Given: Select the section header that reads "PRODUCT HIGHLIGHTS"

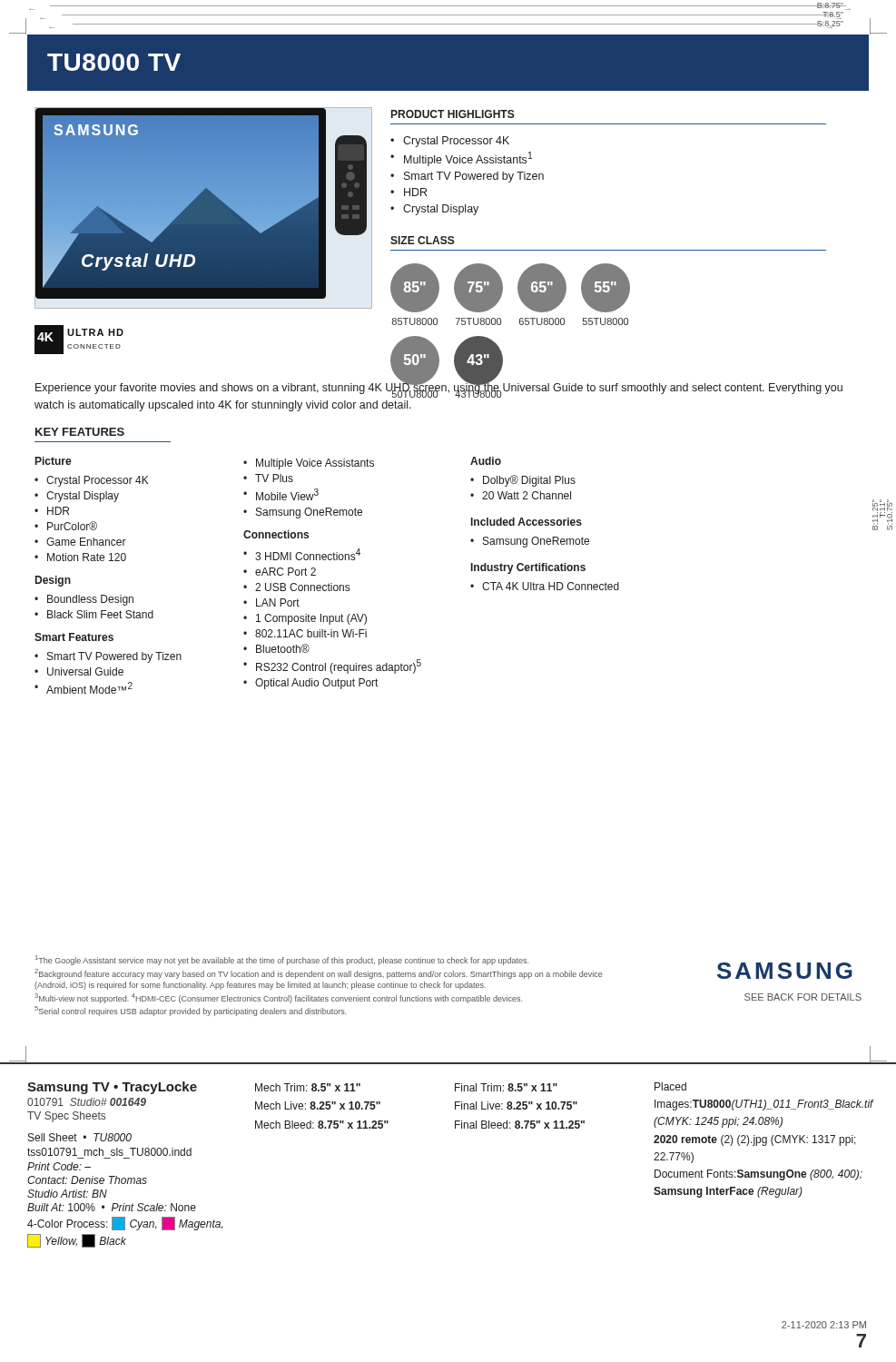Looking at the screenshot, I should [x=452, y=114].
